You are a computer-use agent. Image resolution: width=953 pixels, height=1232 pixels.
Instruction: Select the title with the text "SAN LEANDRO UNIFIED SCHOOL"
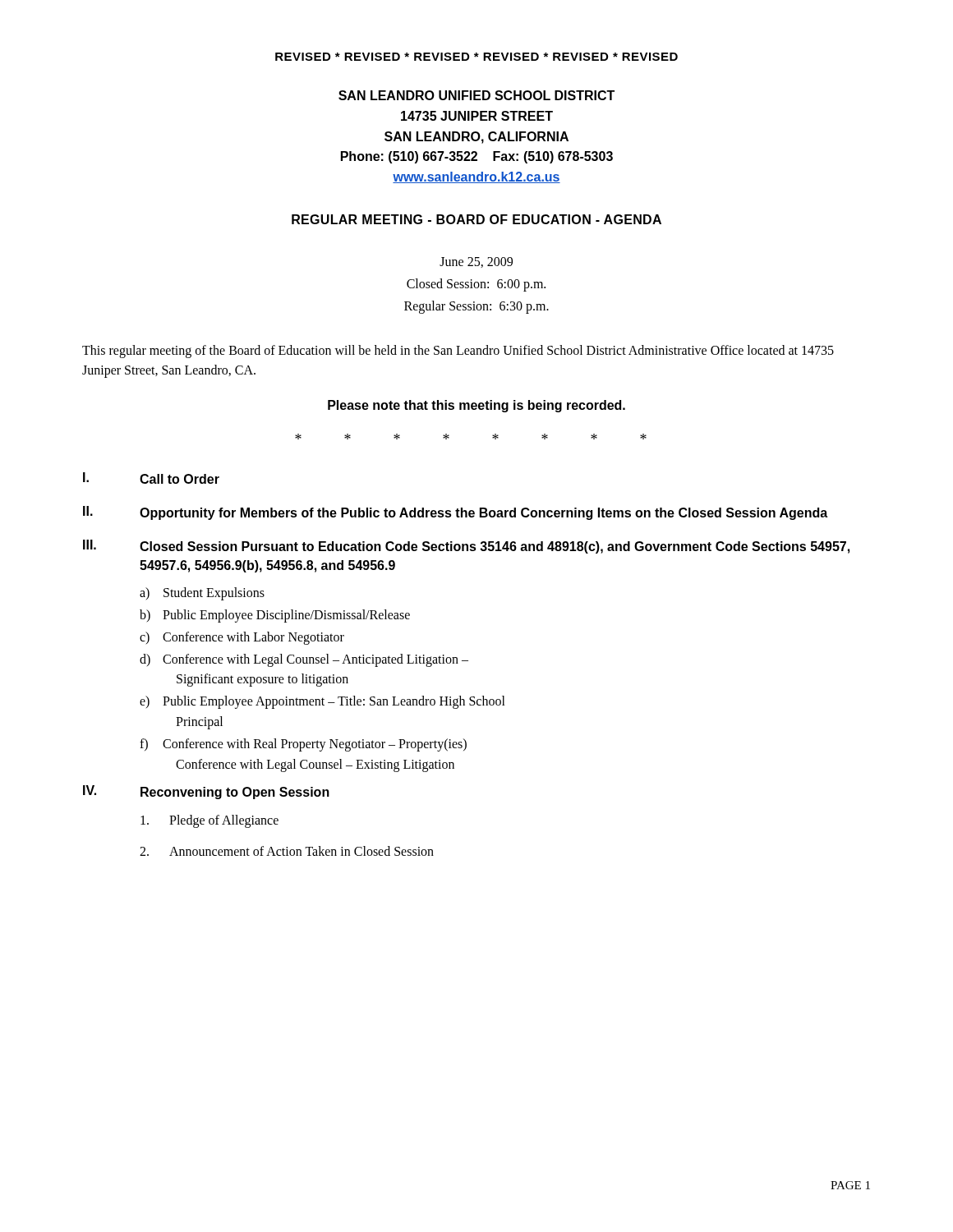[476, 136]
